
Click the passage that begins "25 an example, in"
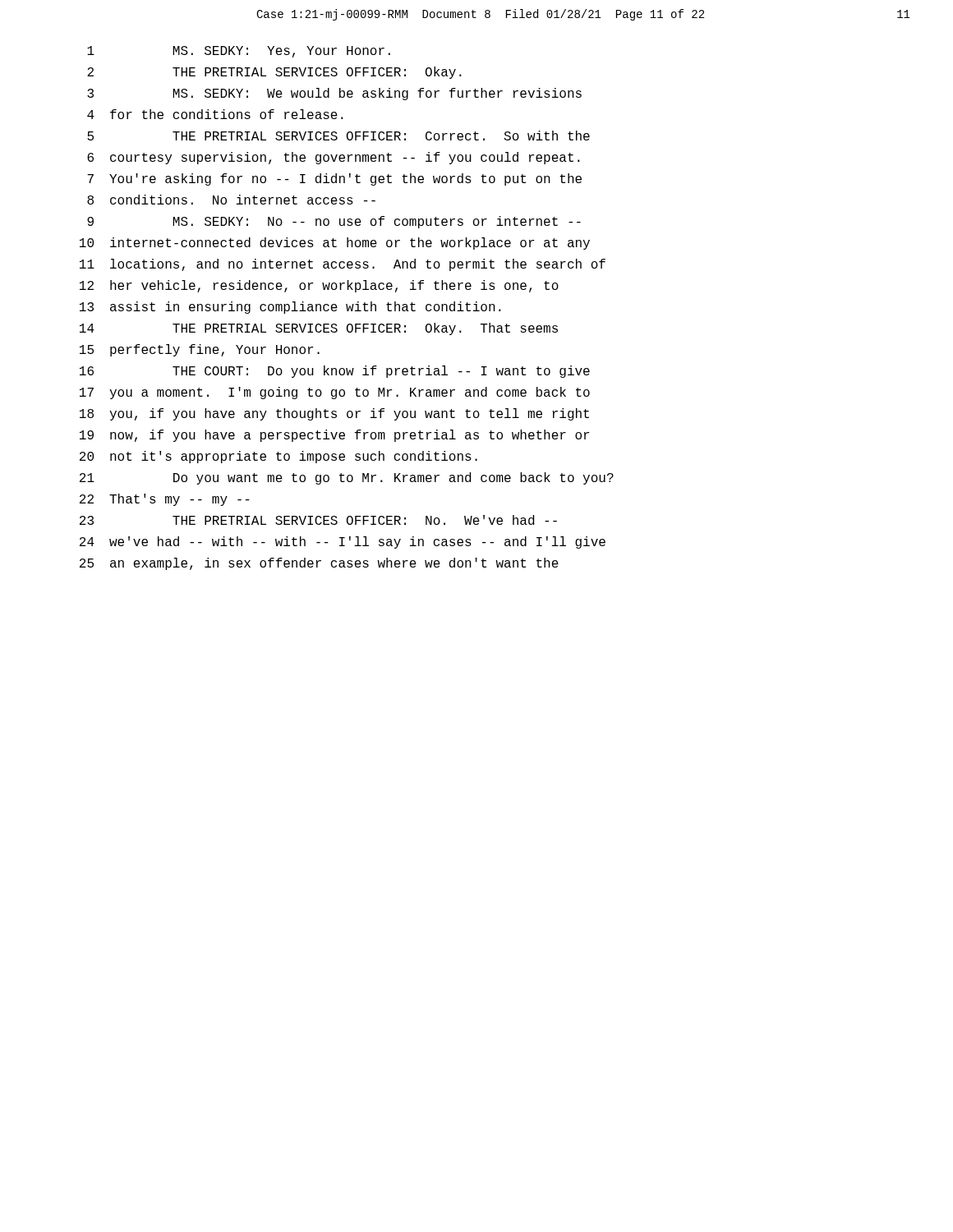click(481, 564)
